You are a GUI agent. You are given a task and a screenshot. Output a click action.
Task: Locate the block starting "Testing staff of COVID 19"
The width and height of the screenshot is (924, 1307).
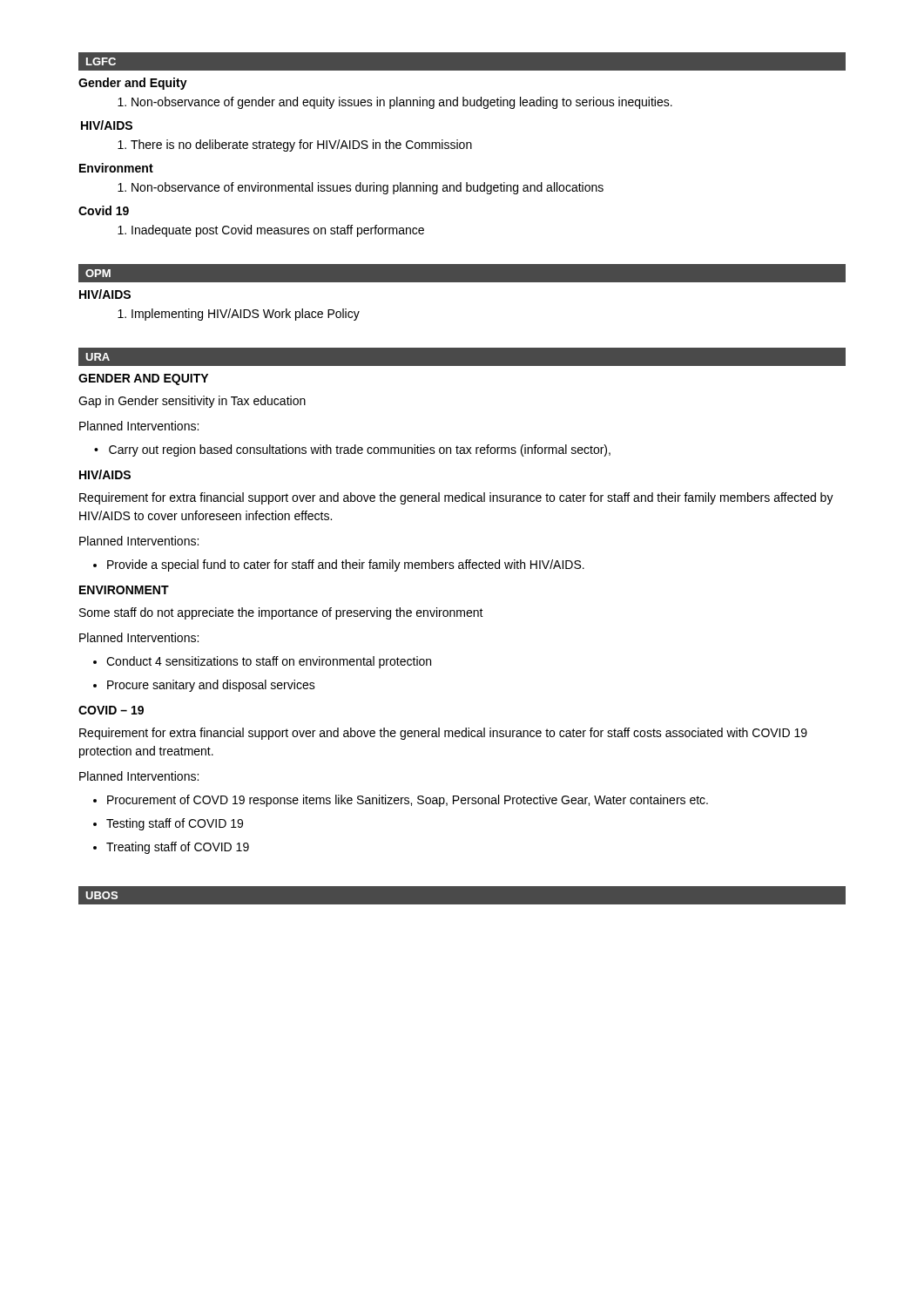(168, 824)
